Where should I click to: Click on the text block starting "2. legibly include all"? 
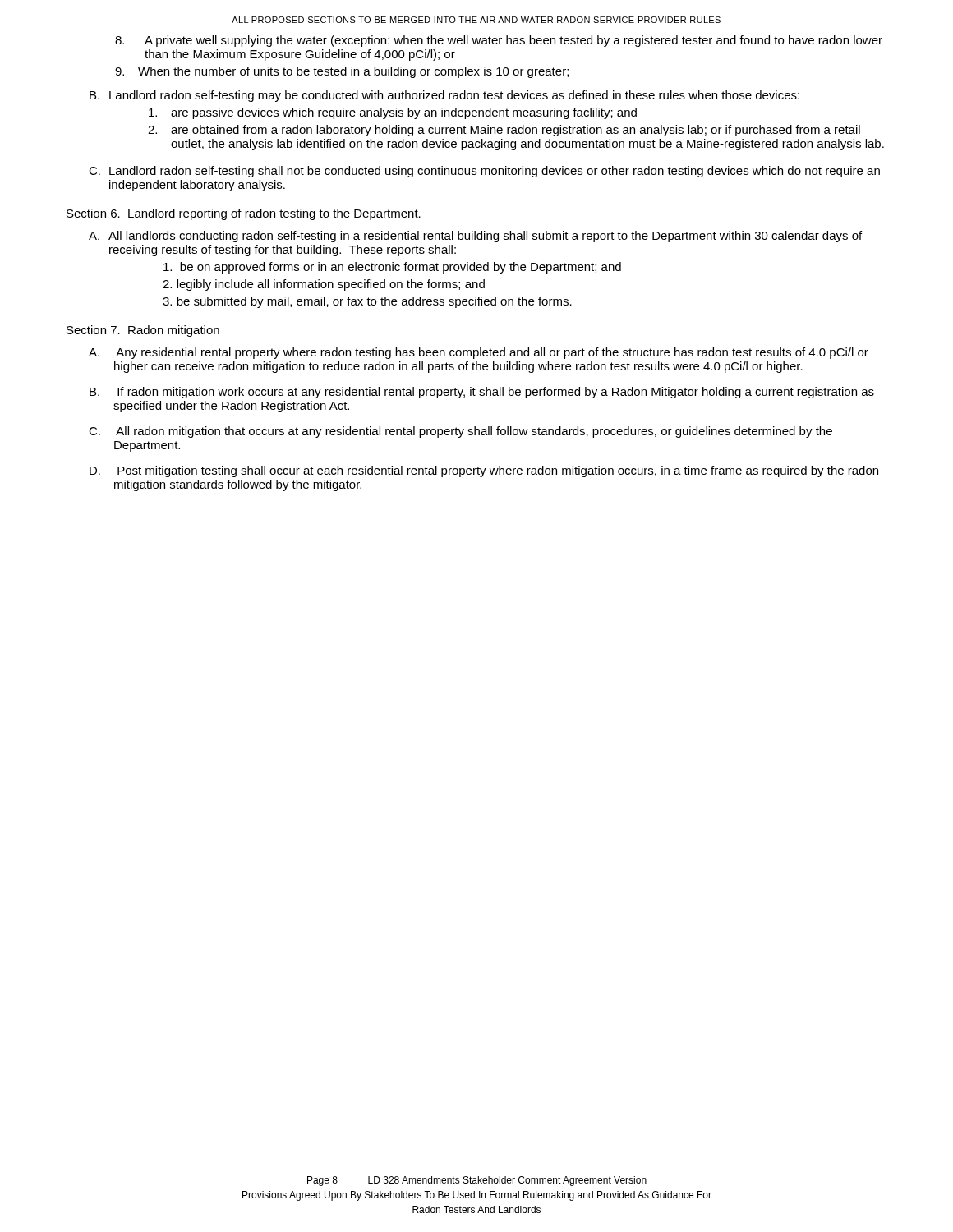pos(324,285)
